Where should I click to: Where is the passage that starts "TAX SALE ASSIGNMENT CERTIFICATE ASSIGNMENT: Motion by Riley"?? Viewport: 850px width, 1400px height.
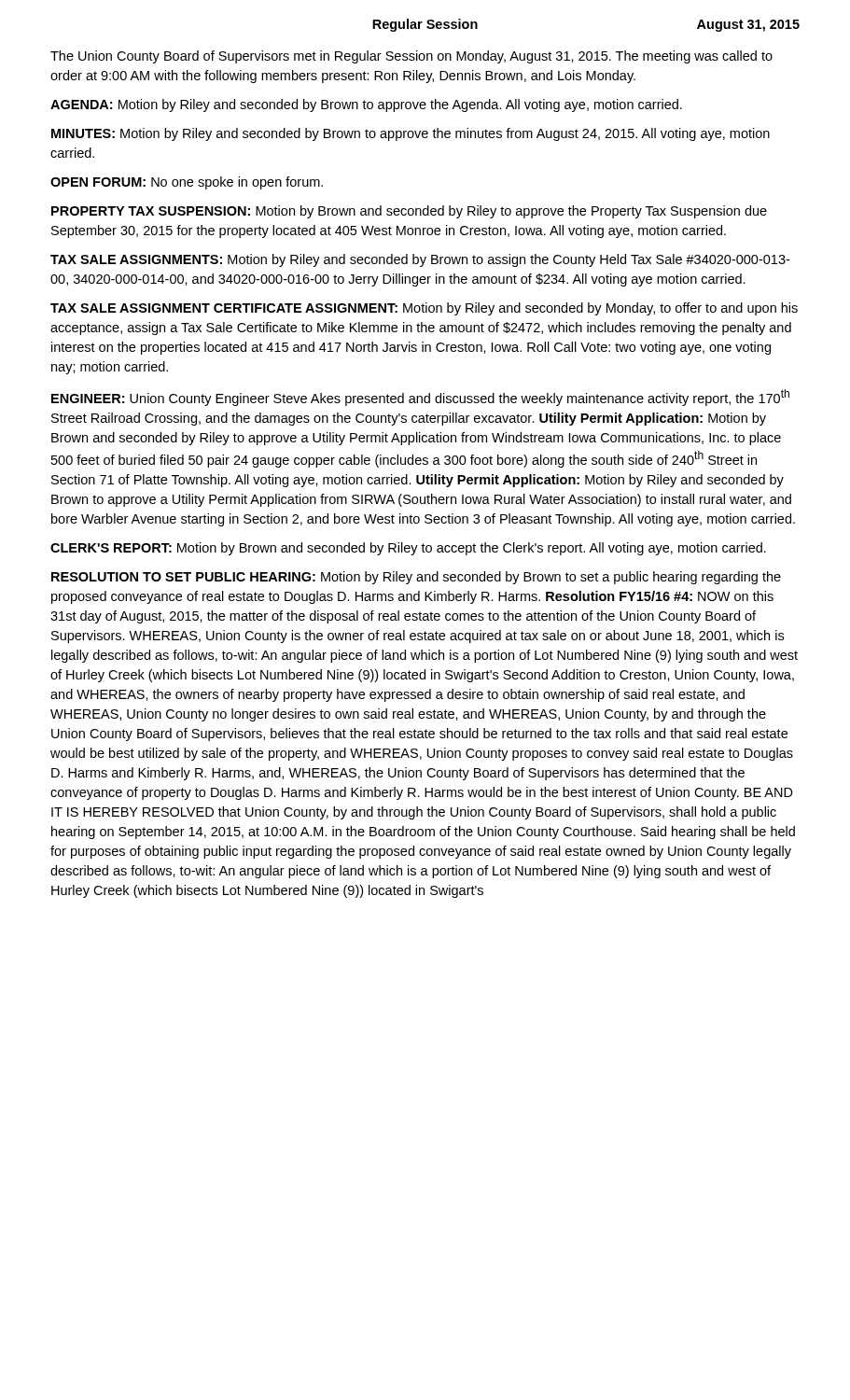(425, 338)
